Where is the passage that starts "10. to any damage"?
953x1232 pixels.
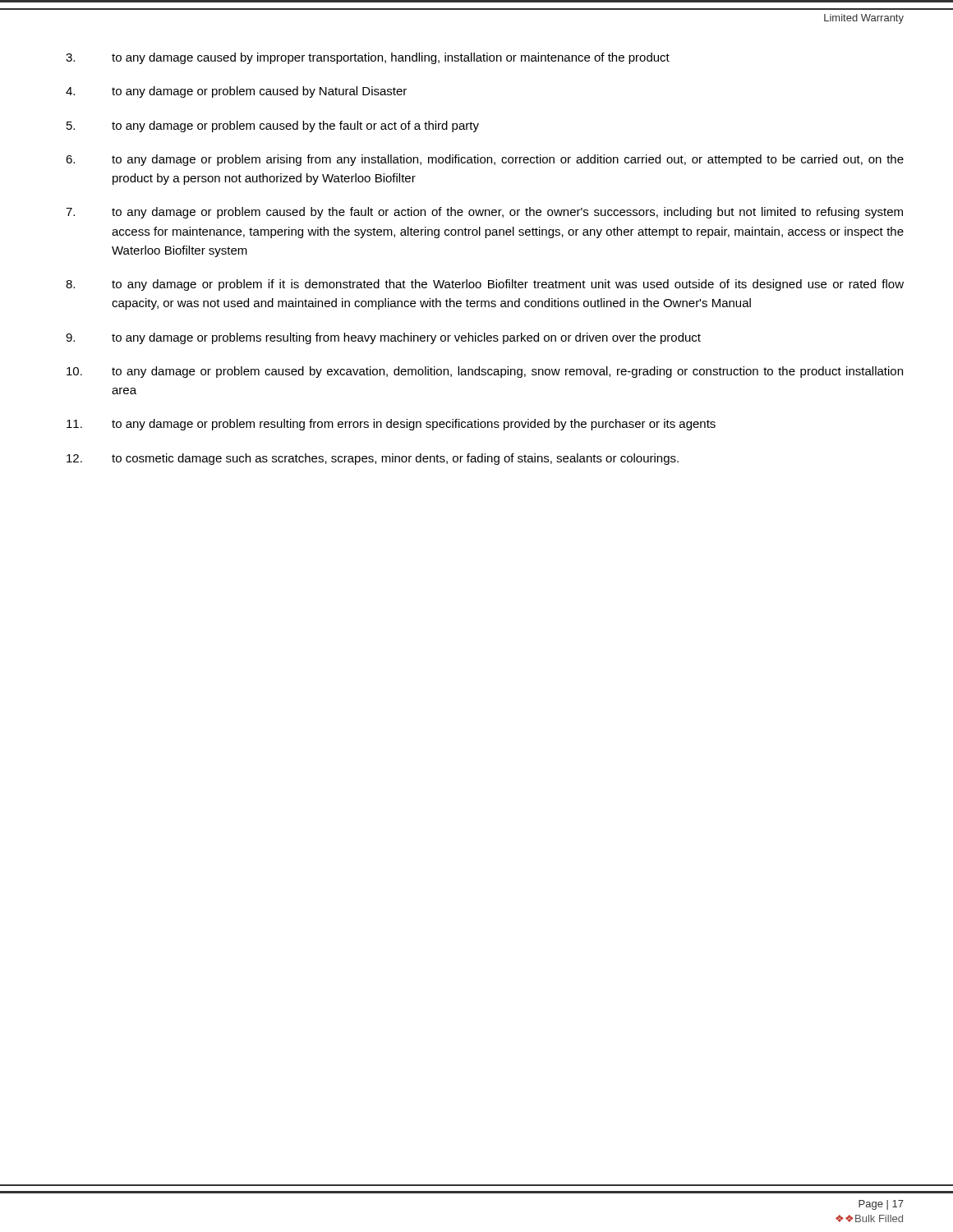coord(485,380)
